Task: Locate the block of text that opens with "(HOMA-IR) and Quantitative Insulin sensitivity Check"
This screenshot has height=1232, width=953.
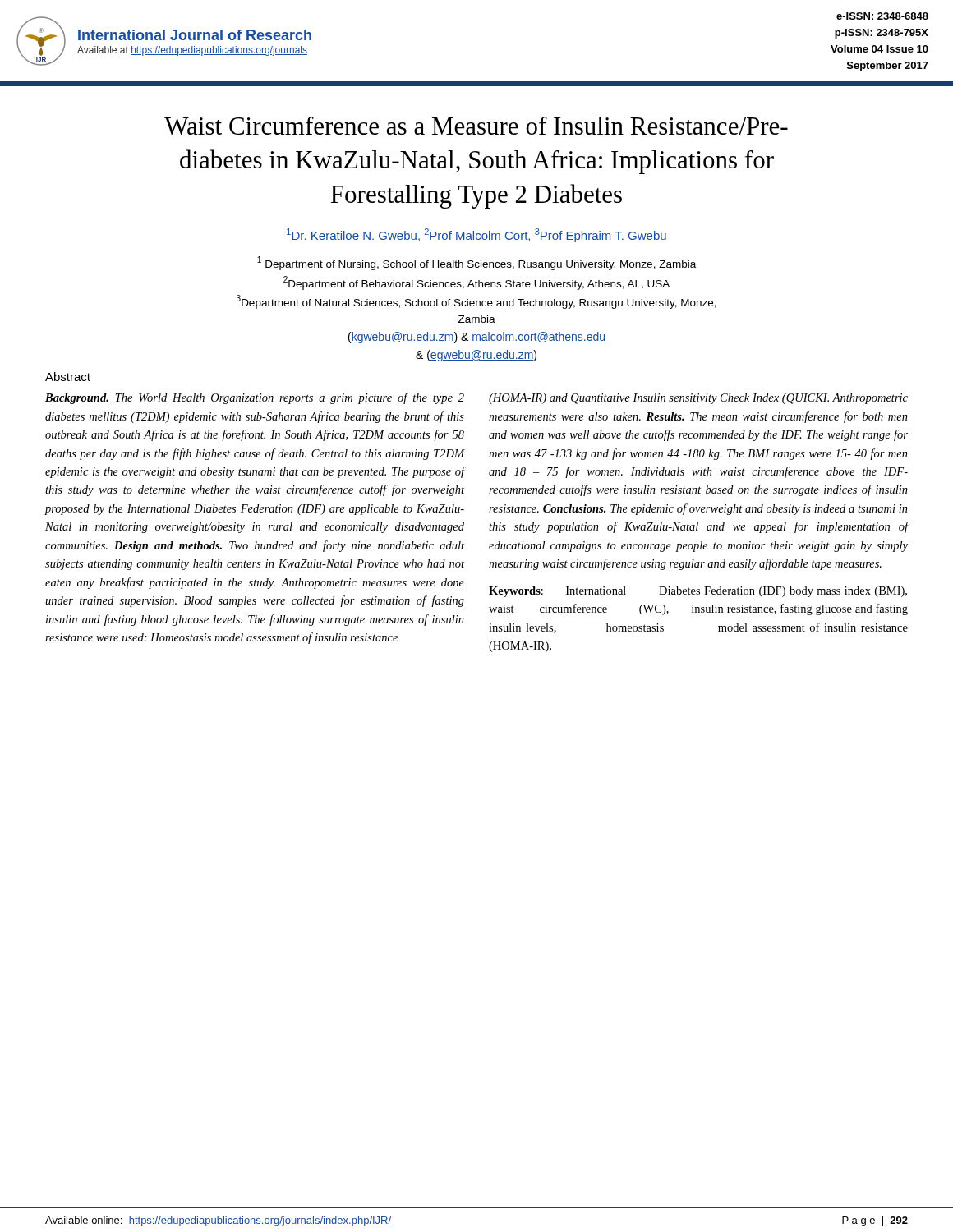Action: click(x=698, y=523)
